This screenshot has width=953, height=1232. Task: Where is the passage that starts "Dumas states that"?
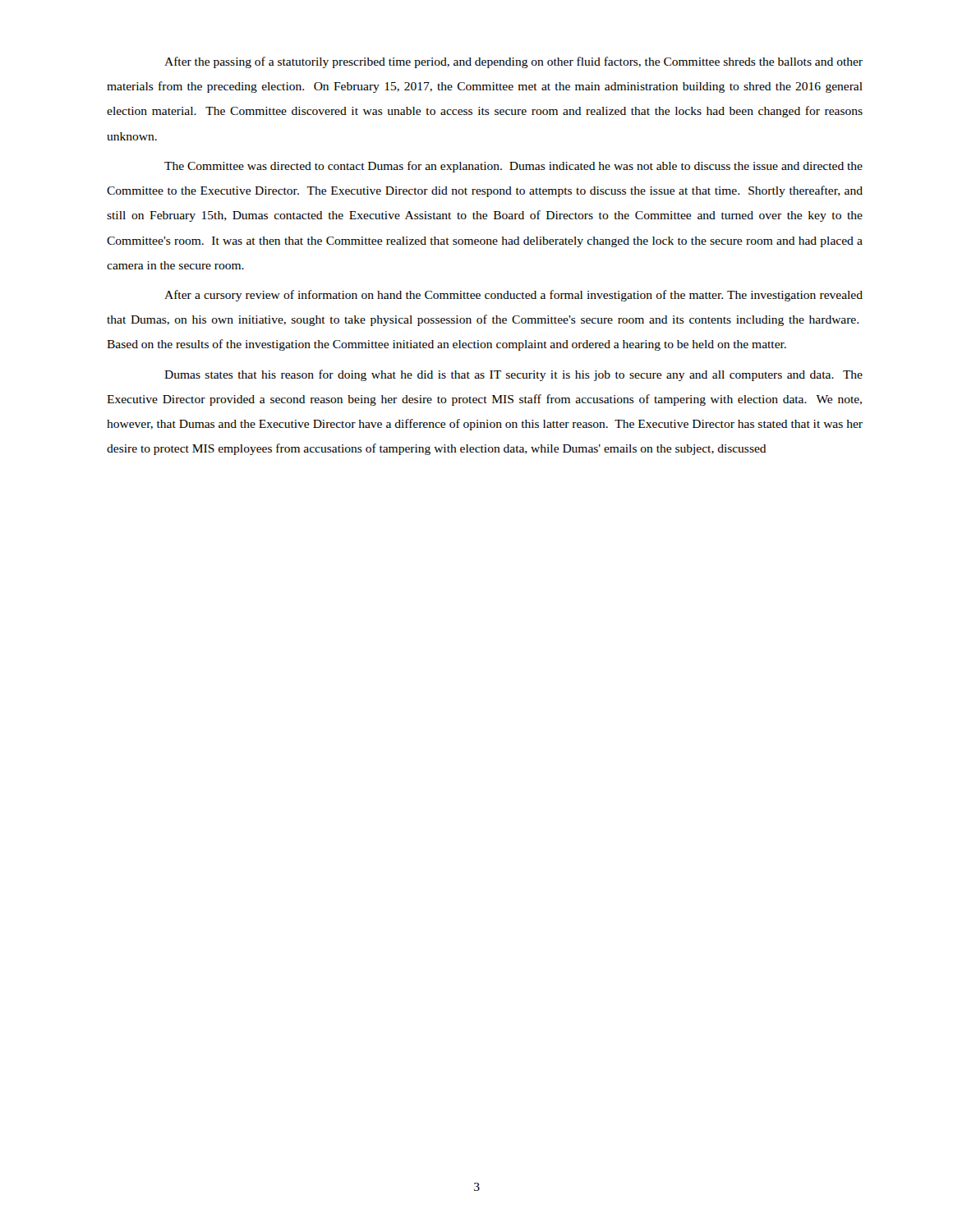pos(485,412)
